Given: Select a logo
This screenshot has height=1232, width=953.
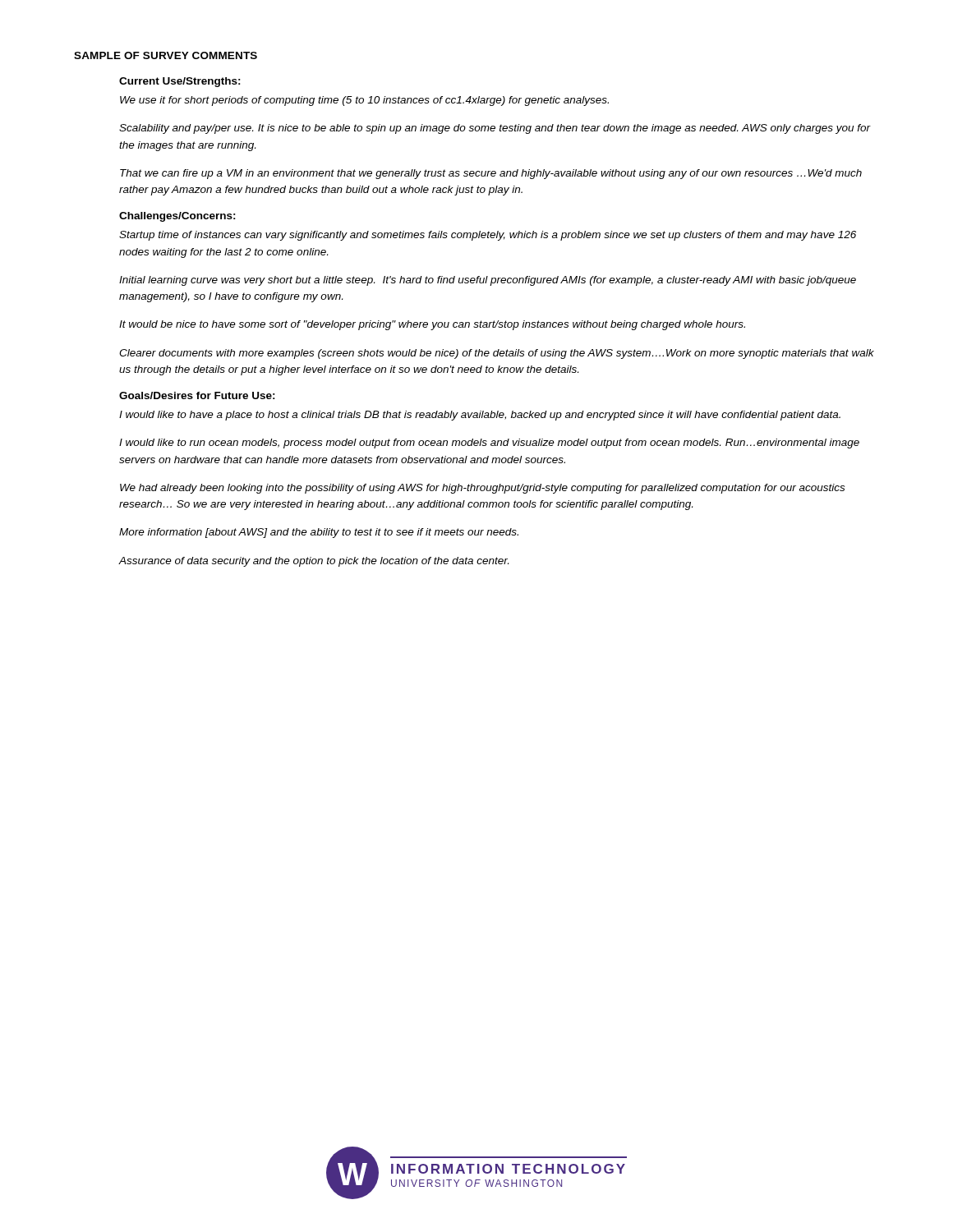Looking at the screenshot, I should (476, 1173).
